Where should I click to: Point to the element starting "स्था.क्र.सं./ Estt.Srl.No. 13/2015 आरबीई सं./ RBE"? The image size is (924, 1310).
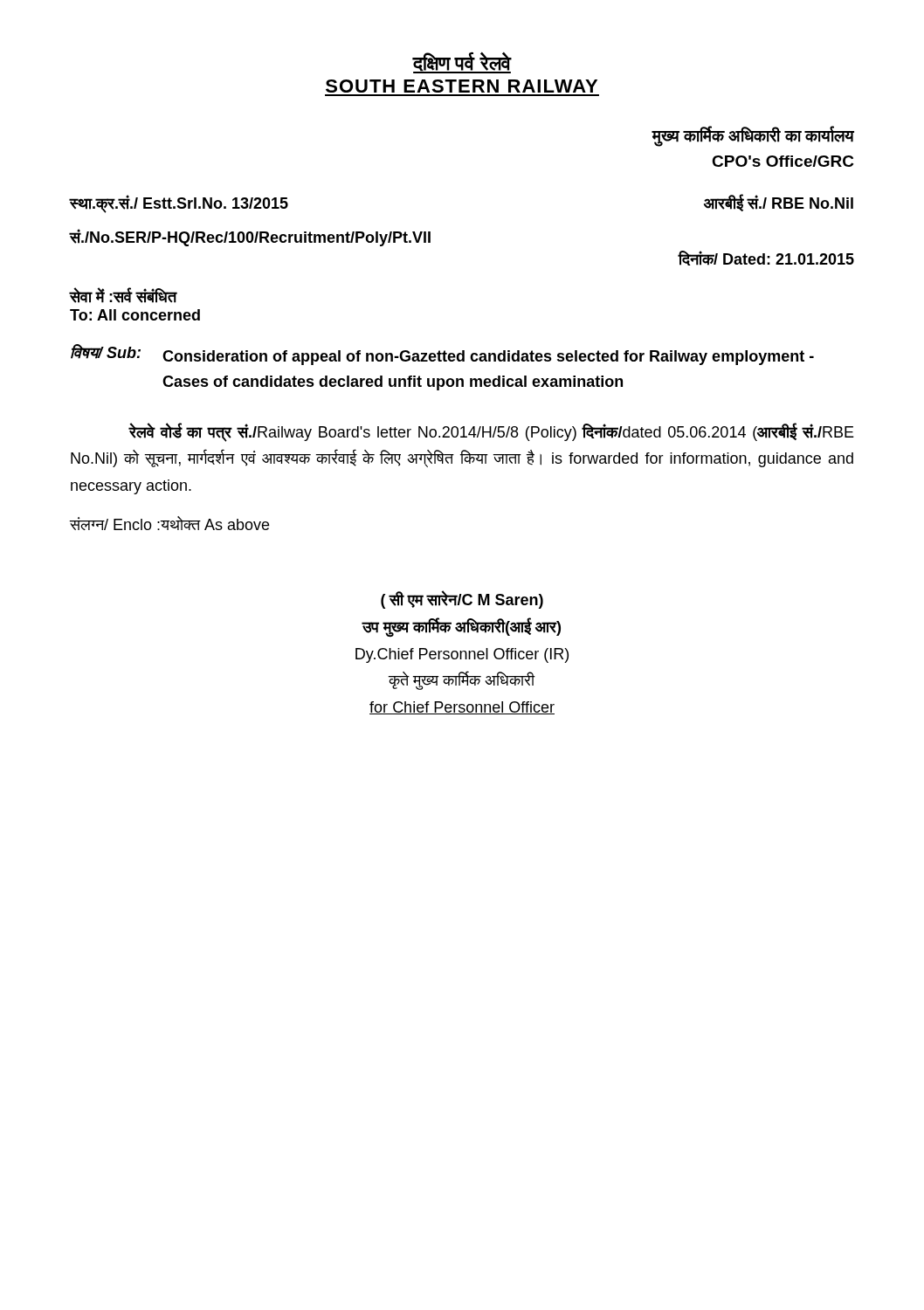tap(181, 204)
